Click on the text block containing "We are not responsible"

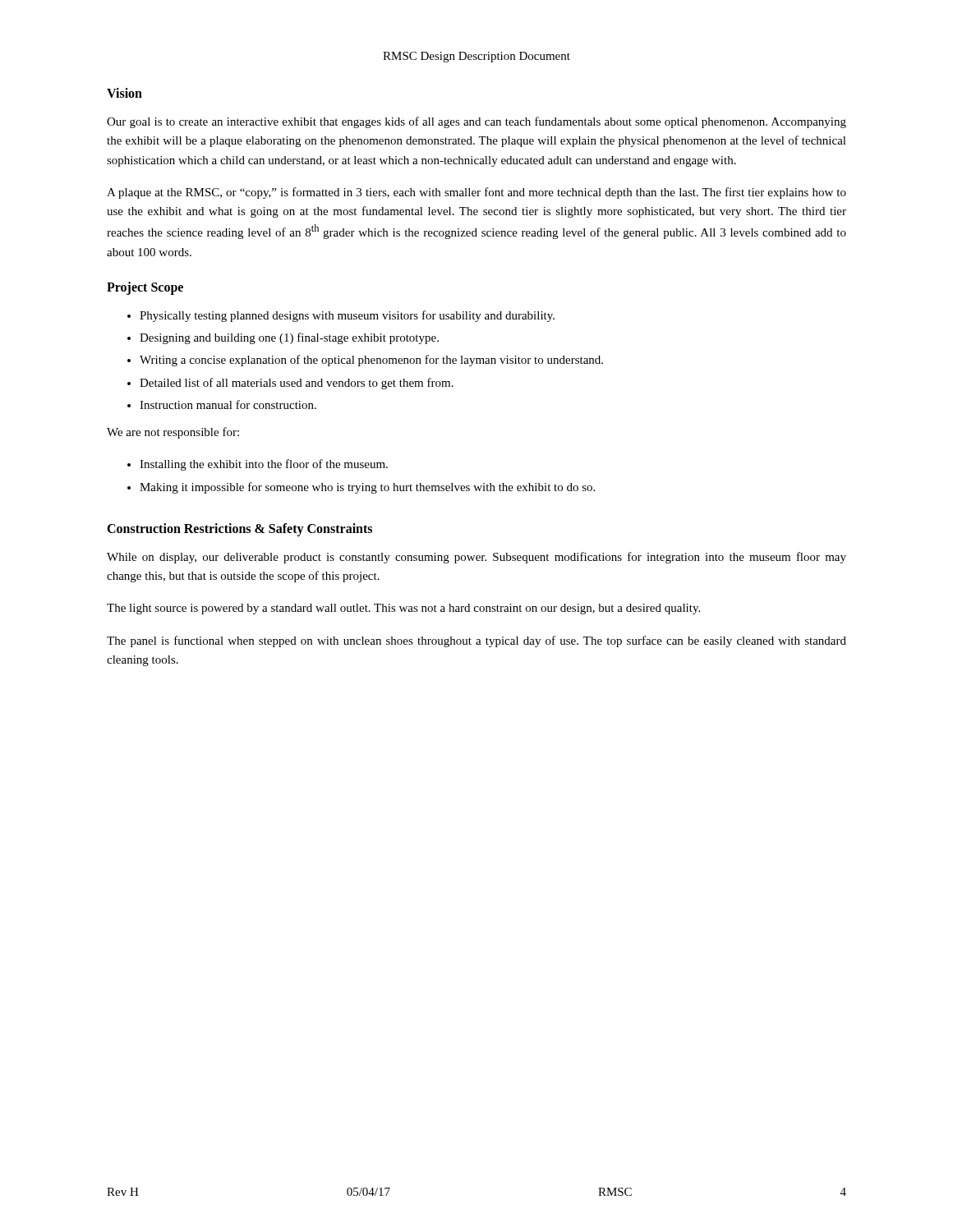pos(173,432)
